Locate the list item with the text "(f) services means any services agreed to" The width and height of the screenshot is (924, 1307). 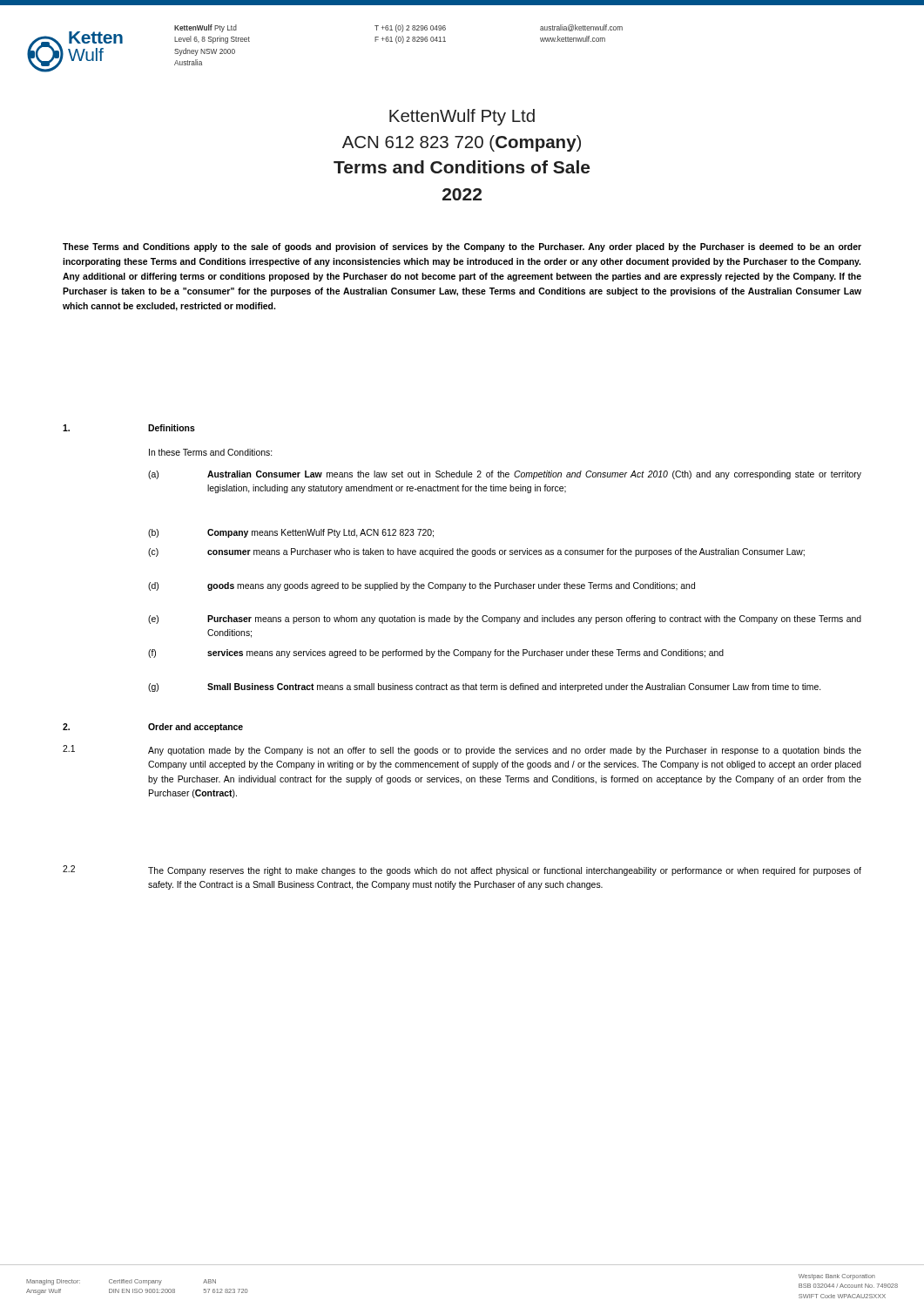436,654
